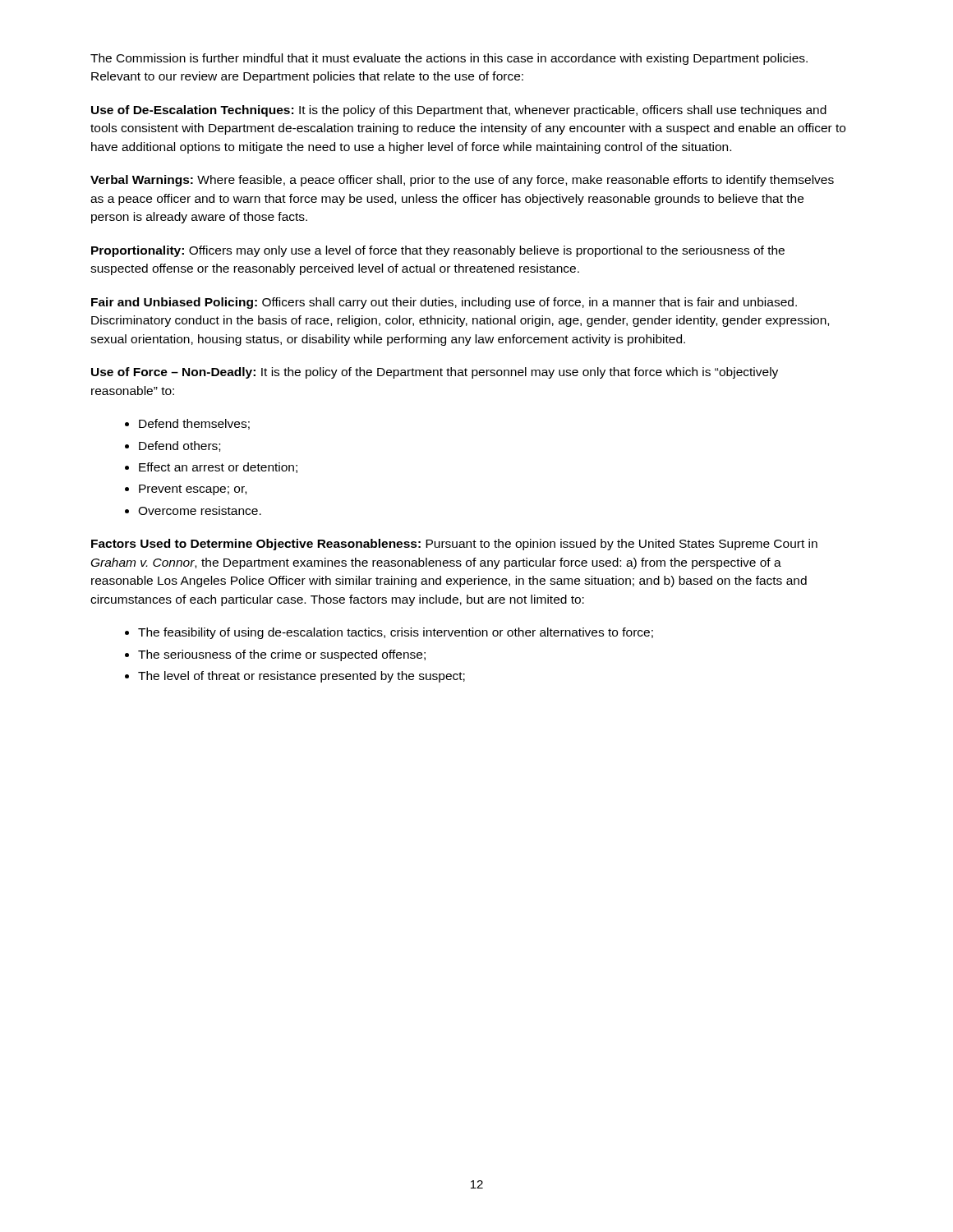Point to the block beginning "The Commission is further mindful"
This screenshot has width=953, height=1232.
tap(450, 67)
